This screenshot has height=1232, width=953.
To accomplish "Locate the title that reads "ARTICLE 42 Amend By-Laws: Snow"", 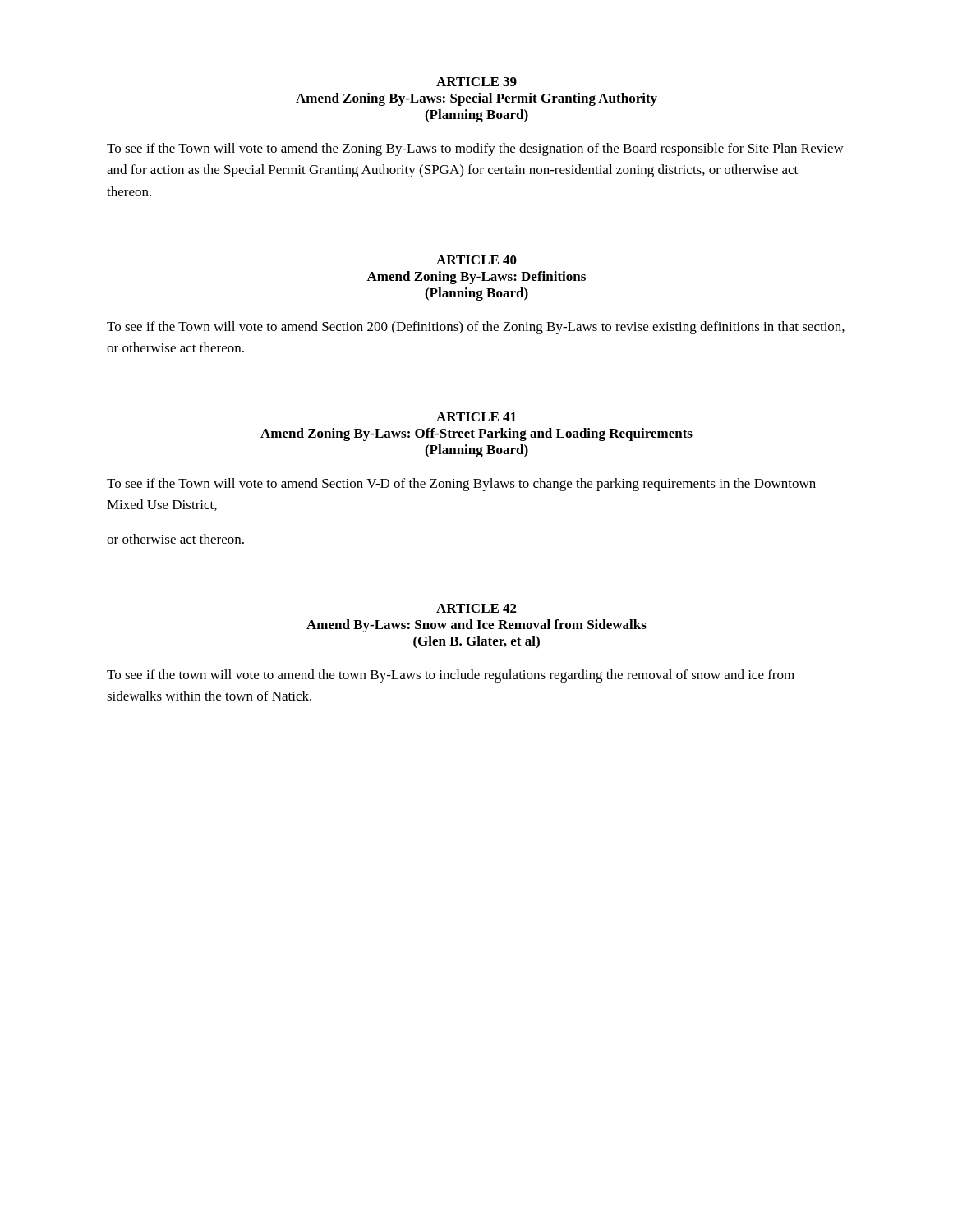I will [476, 624].
